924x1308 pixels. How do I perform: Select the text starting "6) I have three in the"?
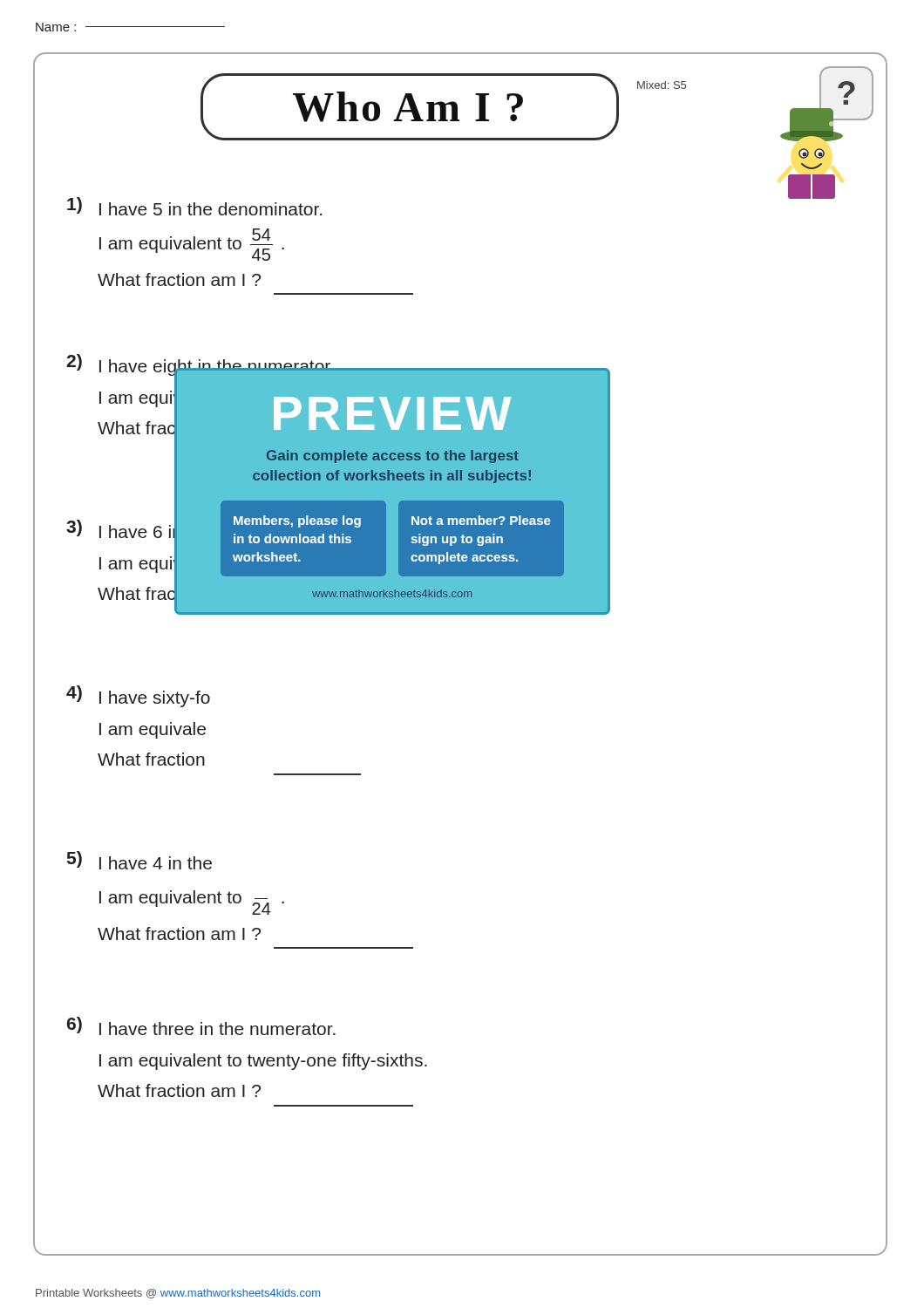click(201, 1026)
